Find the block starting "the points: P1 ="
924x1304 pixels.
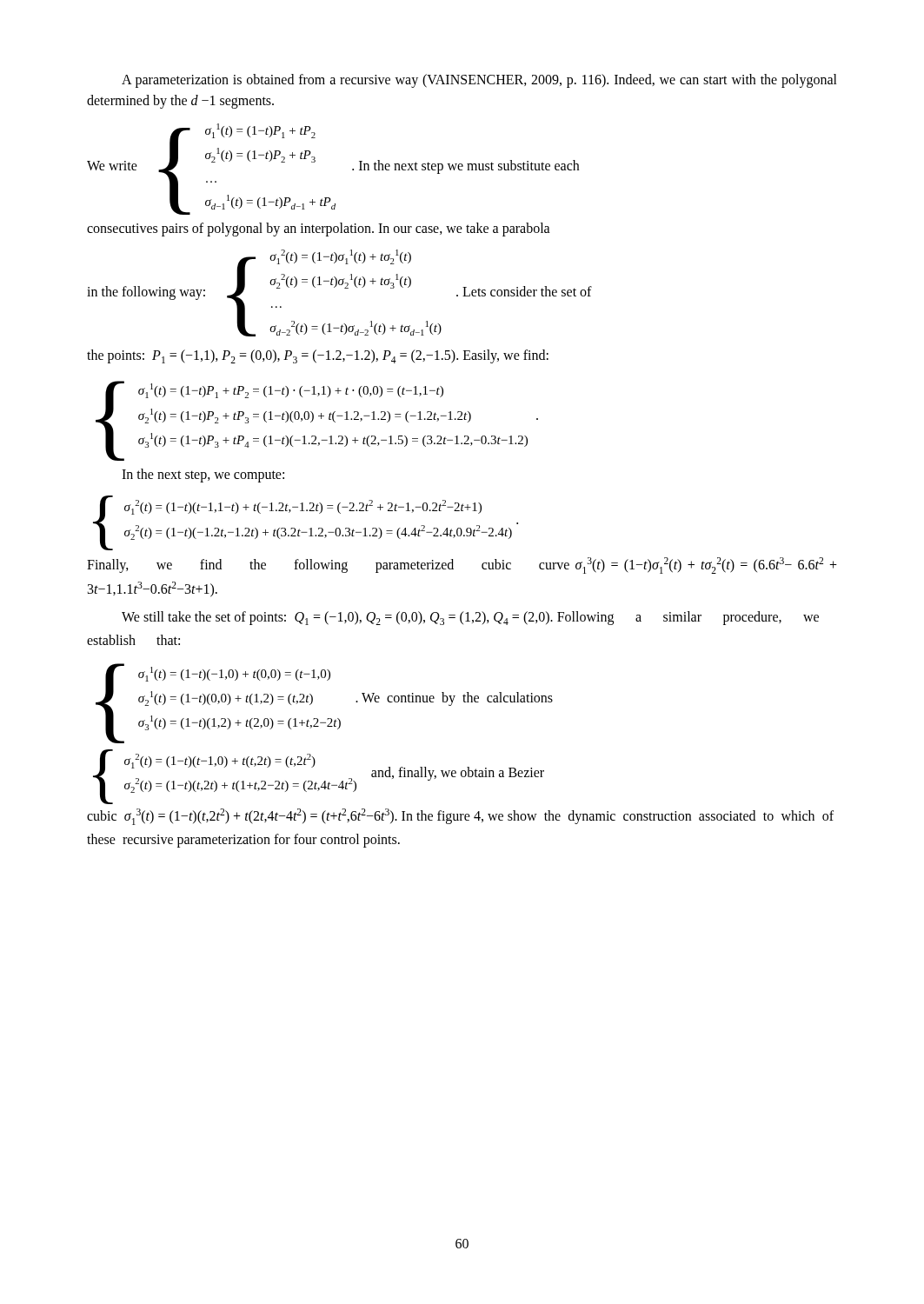click(318, 357)
